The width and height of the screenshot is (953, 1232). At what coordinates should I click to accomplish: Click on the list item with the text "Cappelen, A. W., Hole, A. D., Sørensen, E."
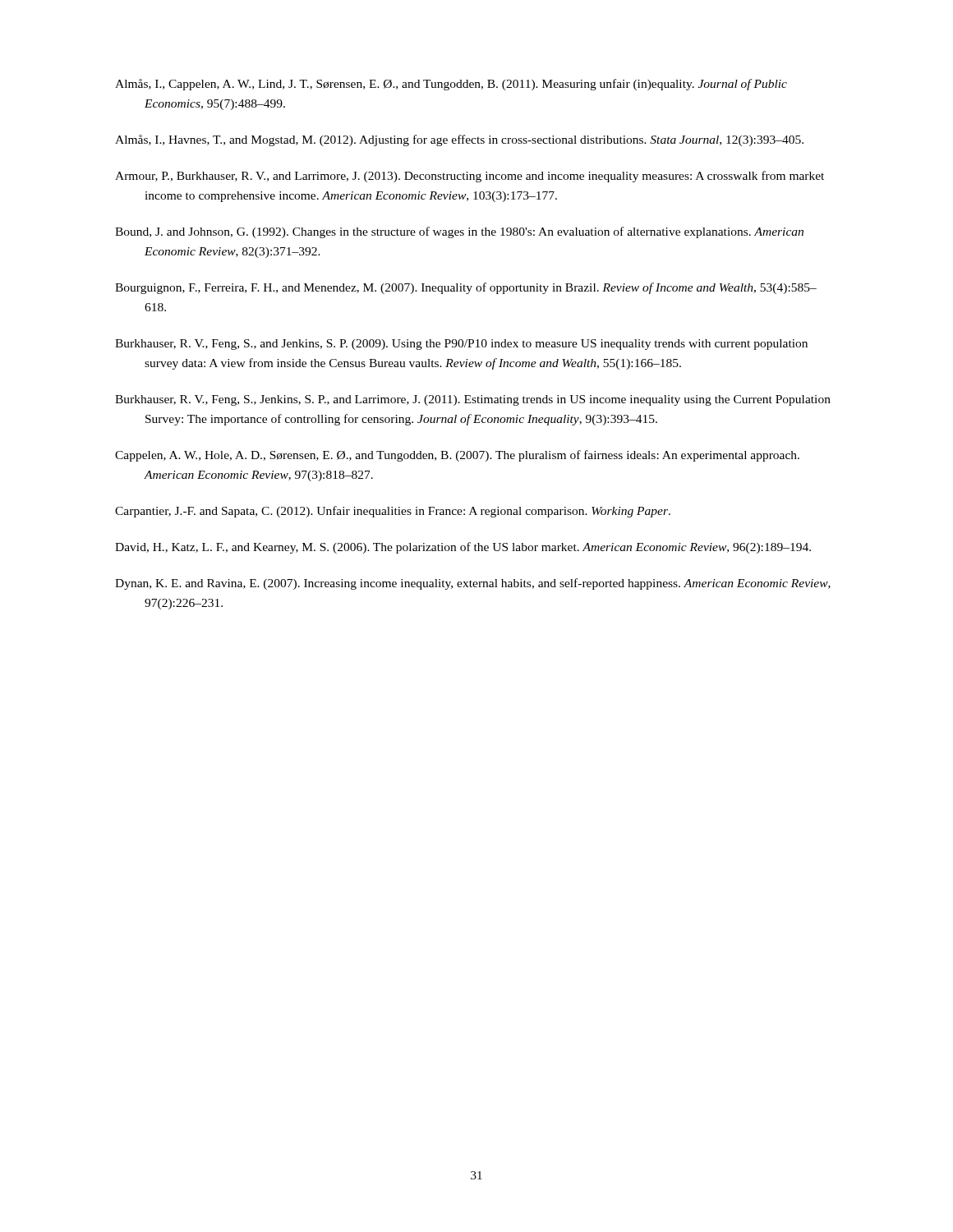[x=476, y=465]
